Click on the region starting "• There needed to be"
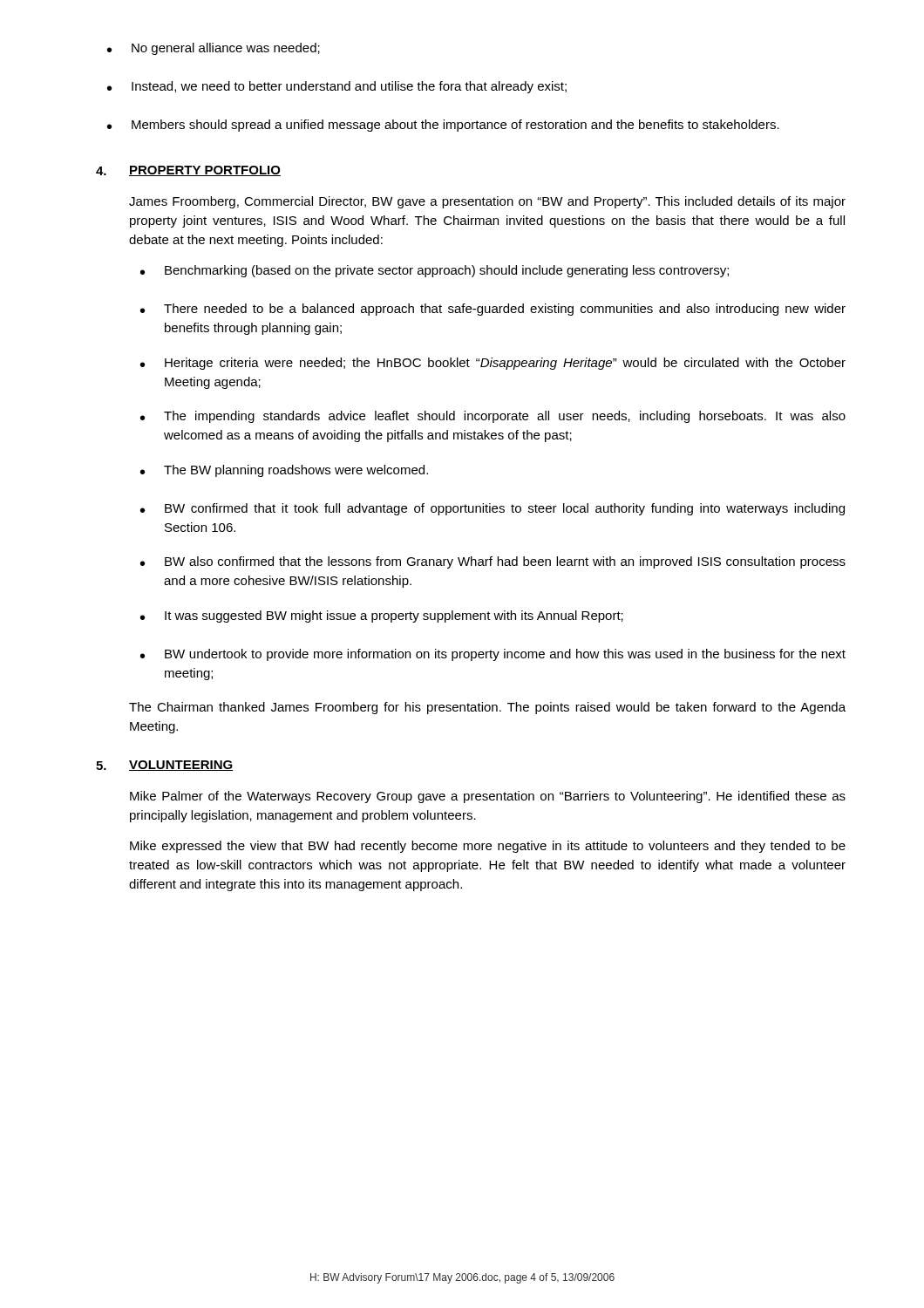Image resolution: width=924 pixels, height=1308 pixels. pos(492,318)
